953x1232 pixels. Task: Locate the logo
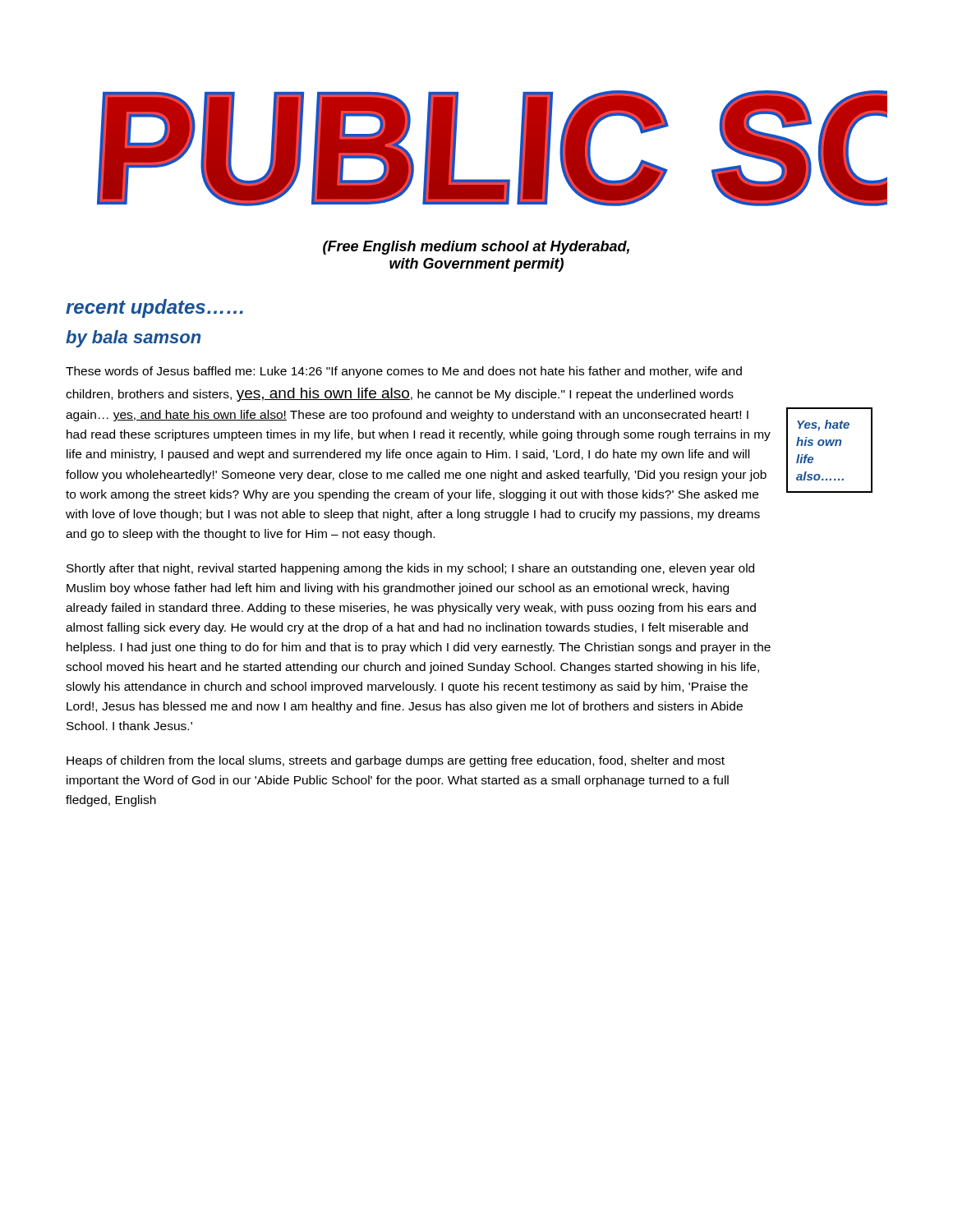(x=476, y=136)
